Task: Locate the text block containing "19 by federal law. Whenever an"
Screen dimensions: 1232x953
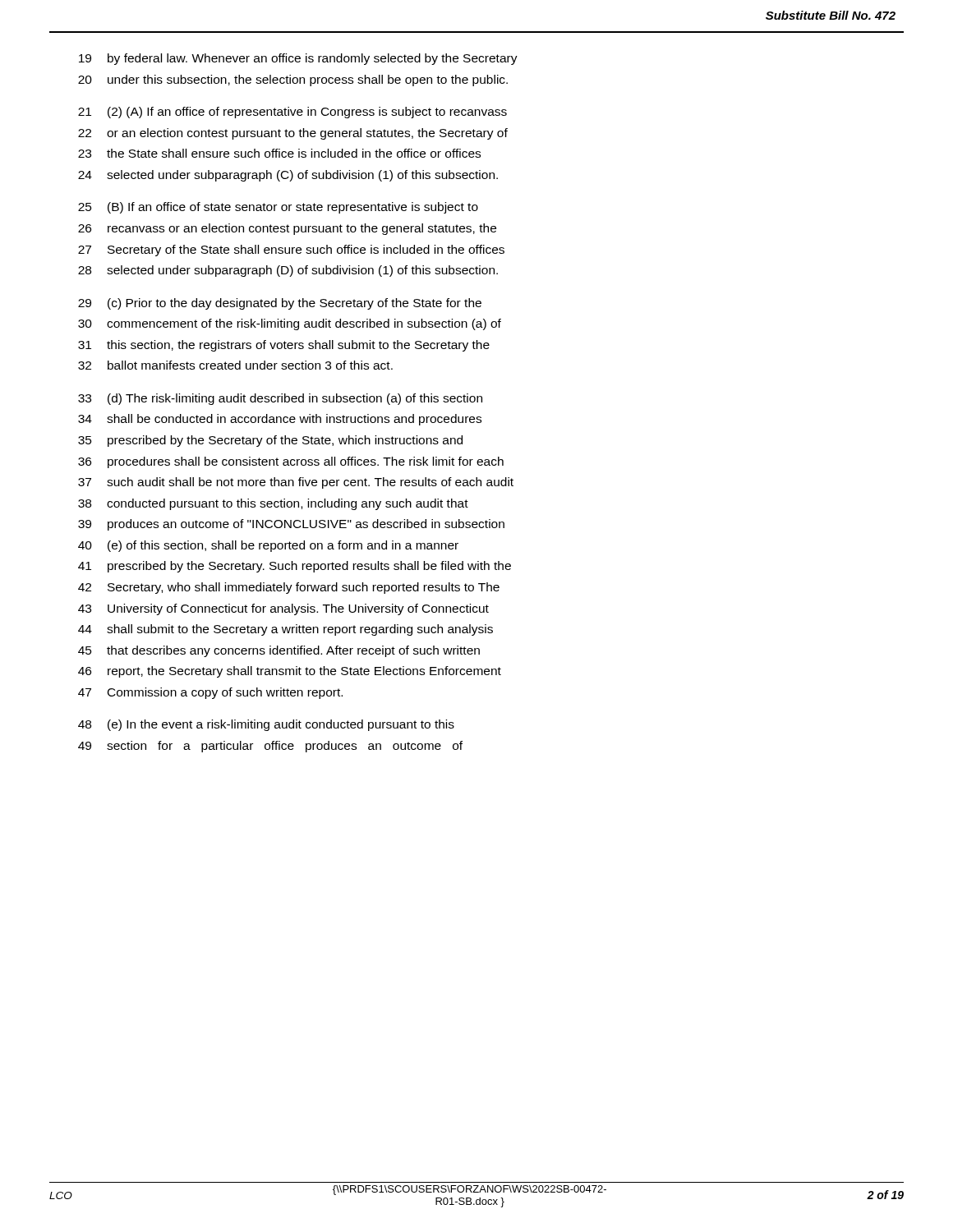Action: [x=476, y=69]
